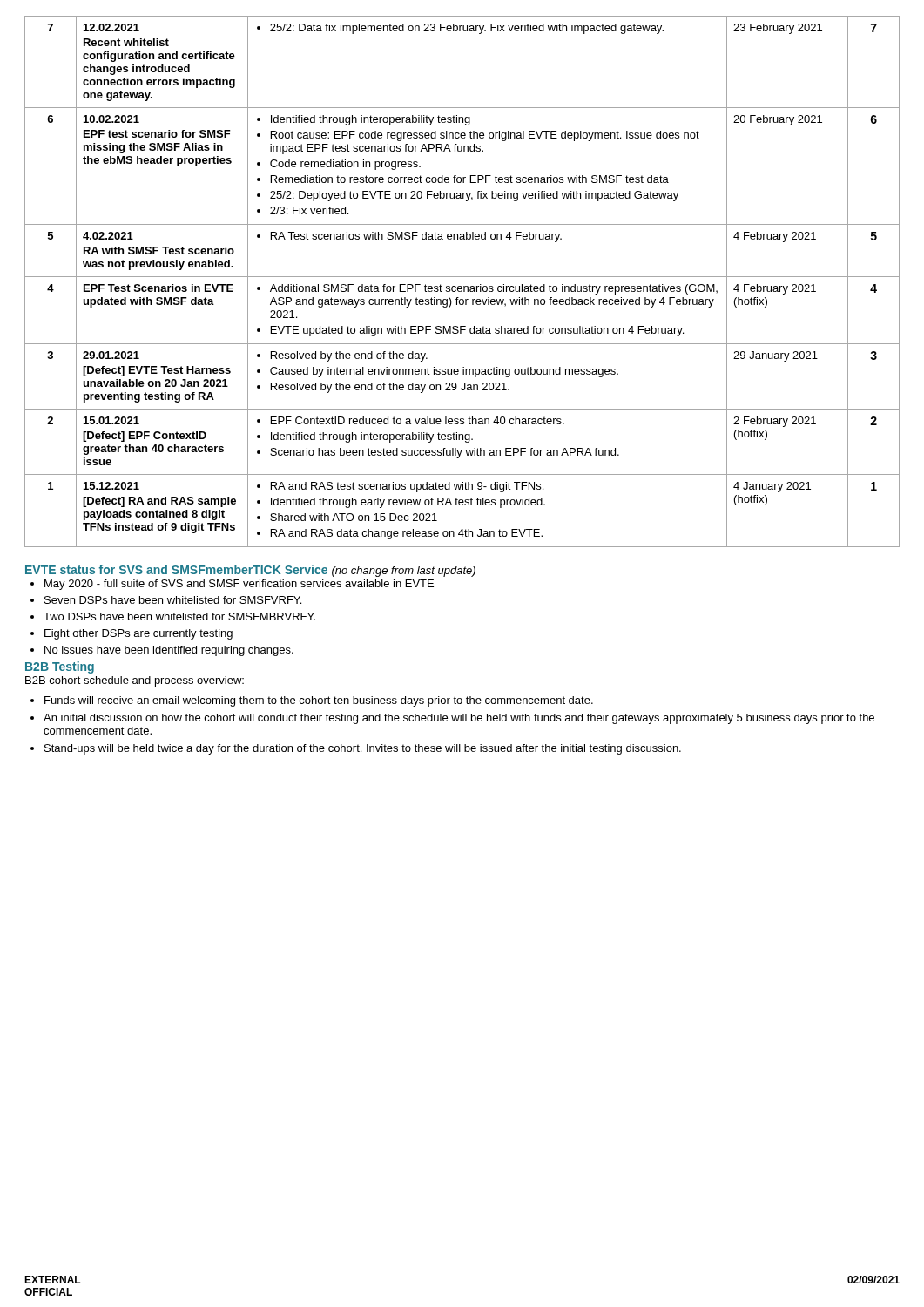Select the section header with the text "B2B Testing"
Image resolution: width=924 pixels, height=1307 pixels.
(x=60, y=667)
